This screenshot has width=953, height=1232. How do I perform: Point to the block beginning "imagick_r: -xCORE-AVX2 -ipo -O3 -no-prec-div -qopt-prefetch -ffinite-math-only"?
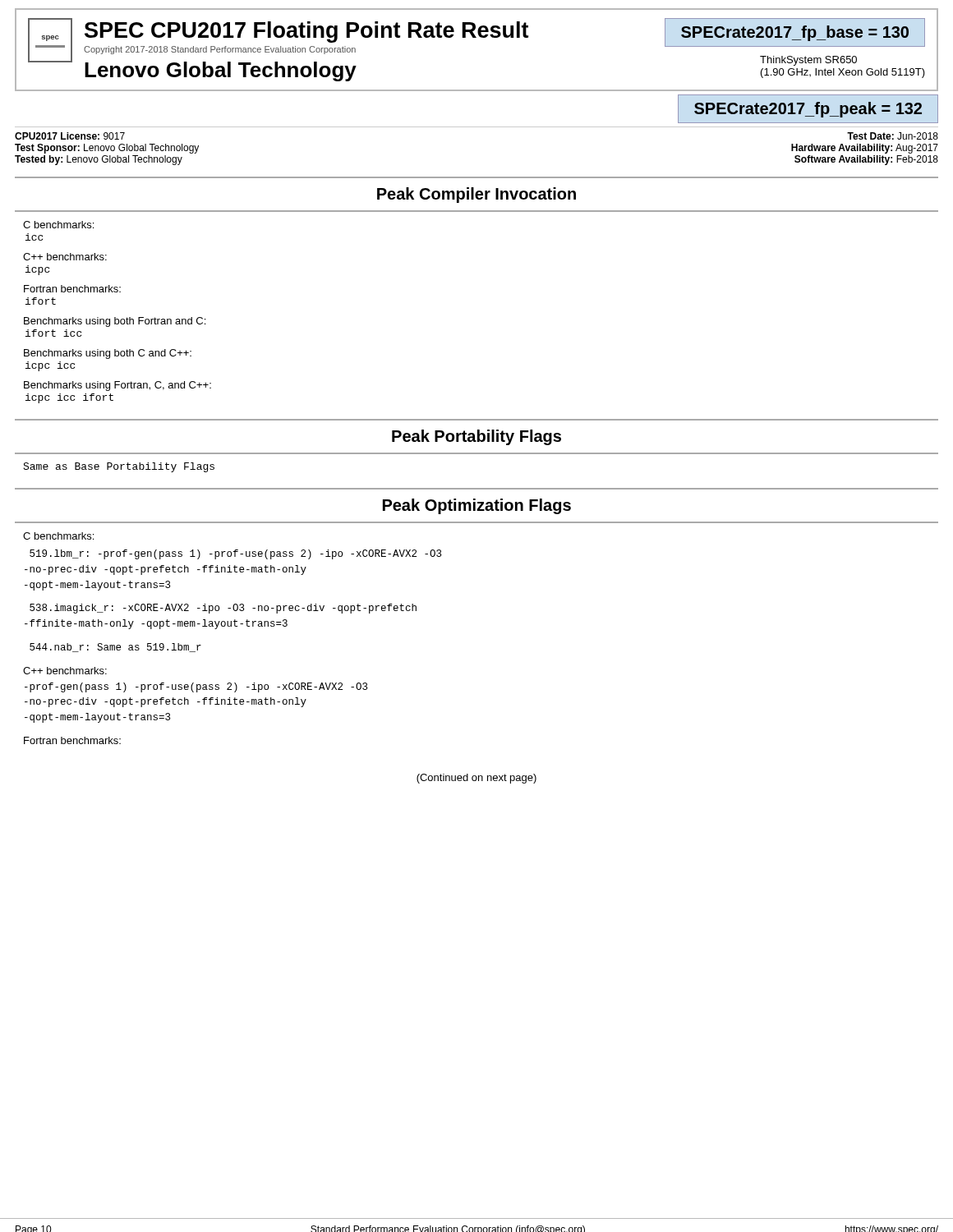[220, 617]
